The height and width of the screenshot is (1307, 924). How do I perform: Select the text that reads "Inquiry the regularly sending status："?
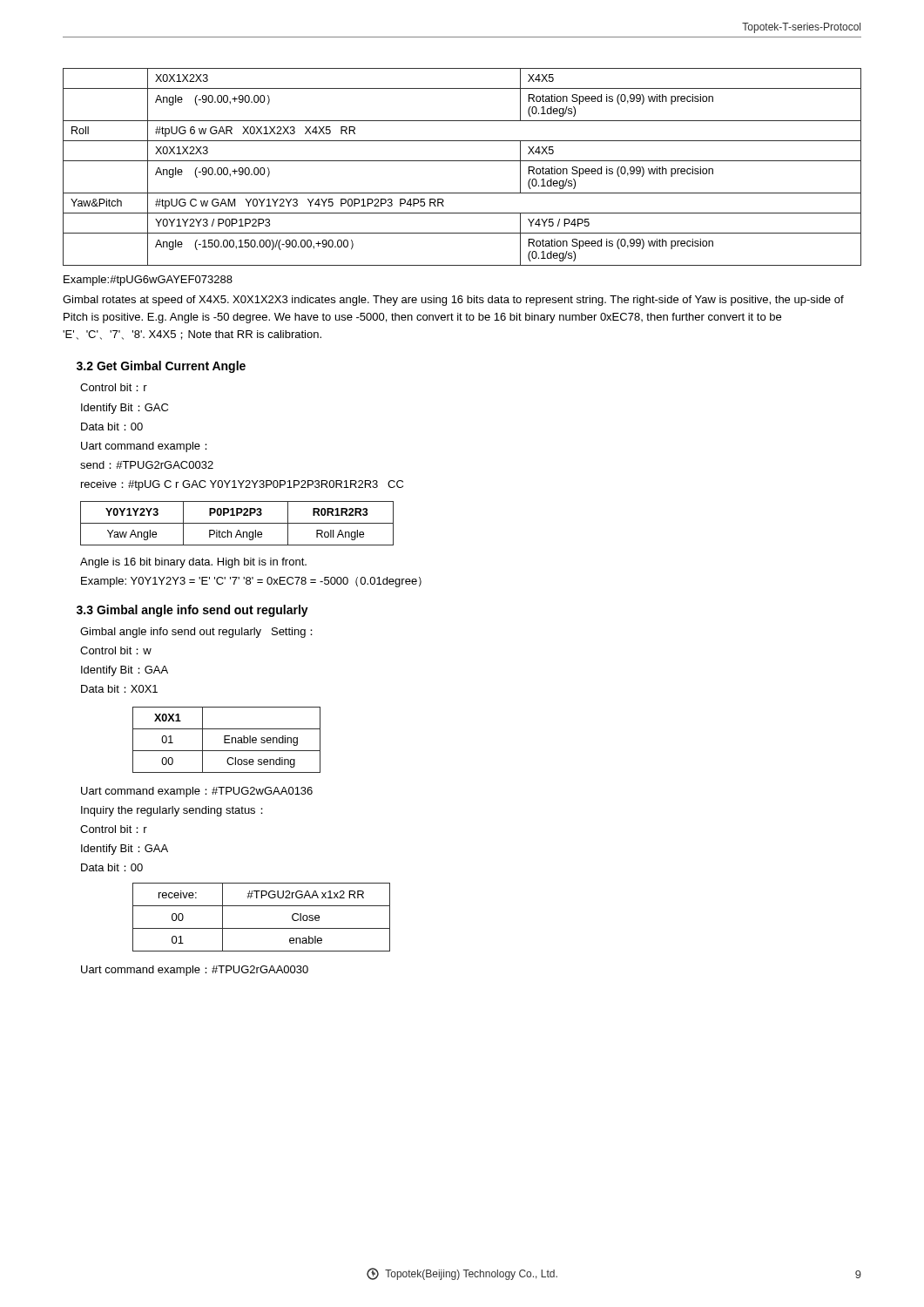coord(174,810)
